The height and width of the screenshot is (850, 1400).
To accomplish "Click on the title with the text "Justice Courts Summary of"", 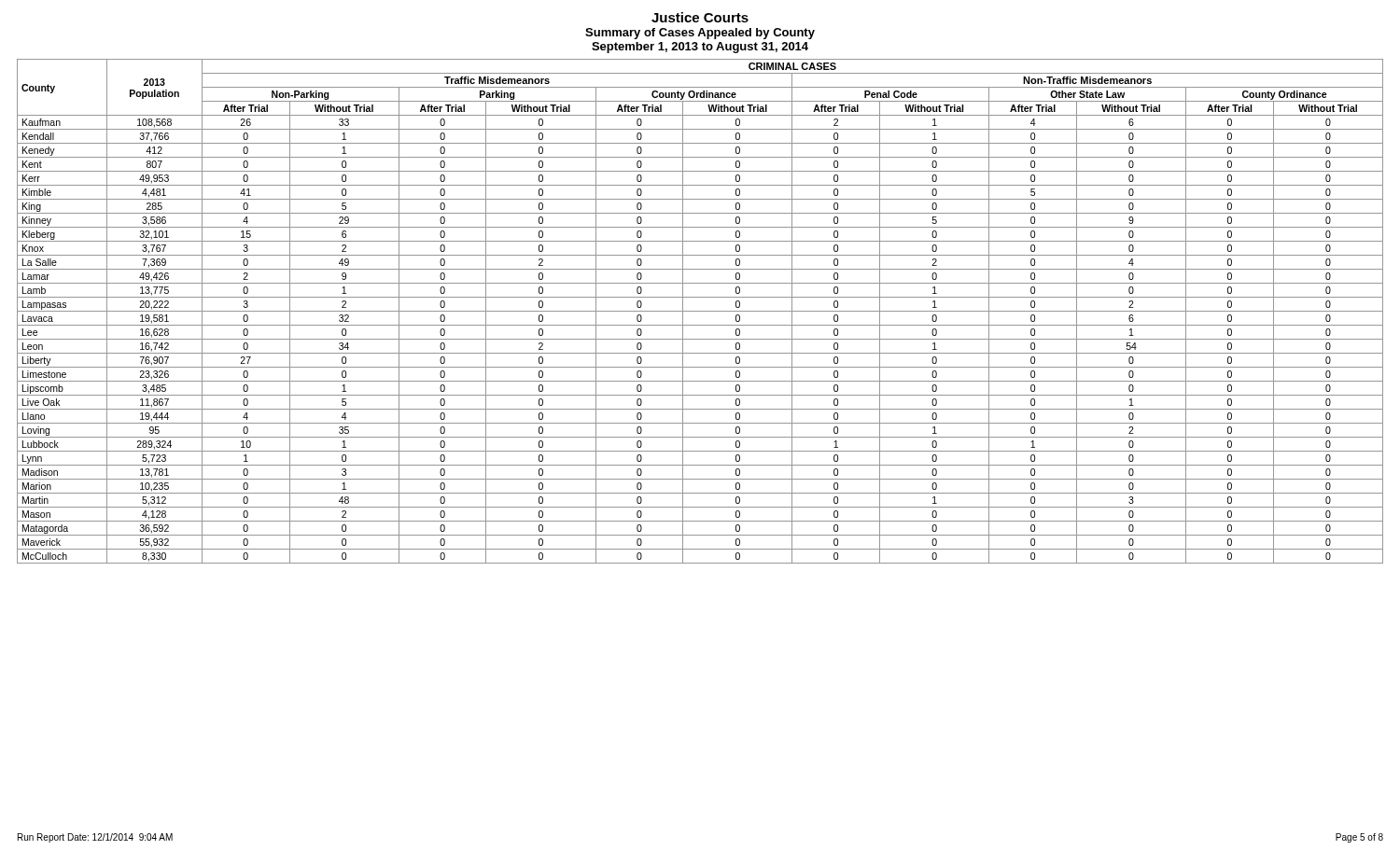I will point(700,31).
